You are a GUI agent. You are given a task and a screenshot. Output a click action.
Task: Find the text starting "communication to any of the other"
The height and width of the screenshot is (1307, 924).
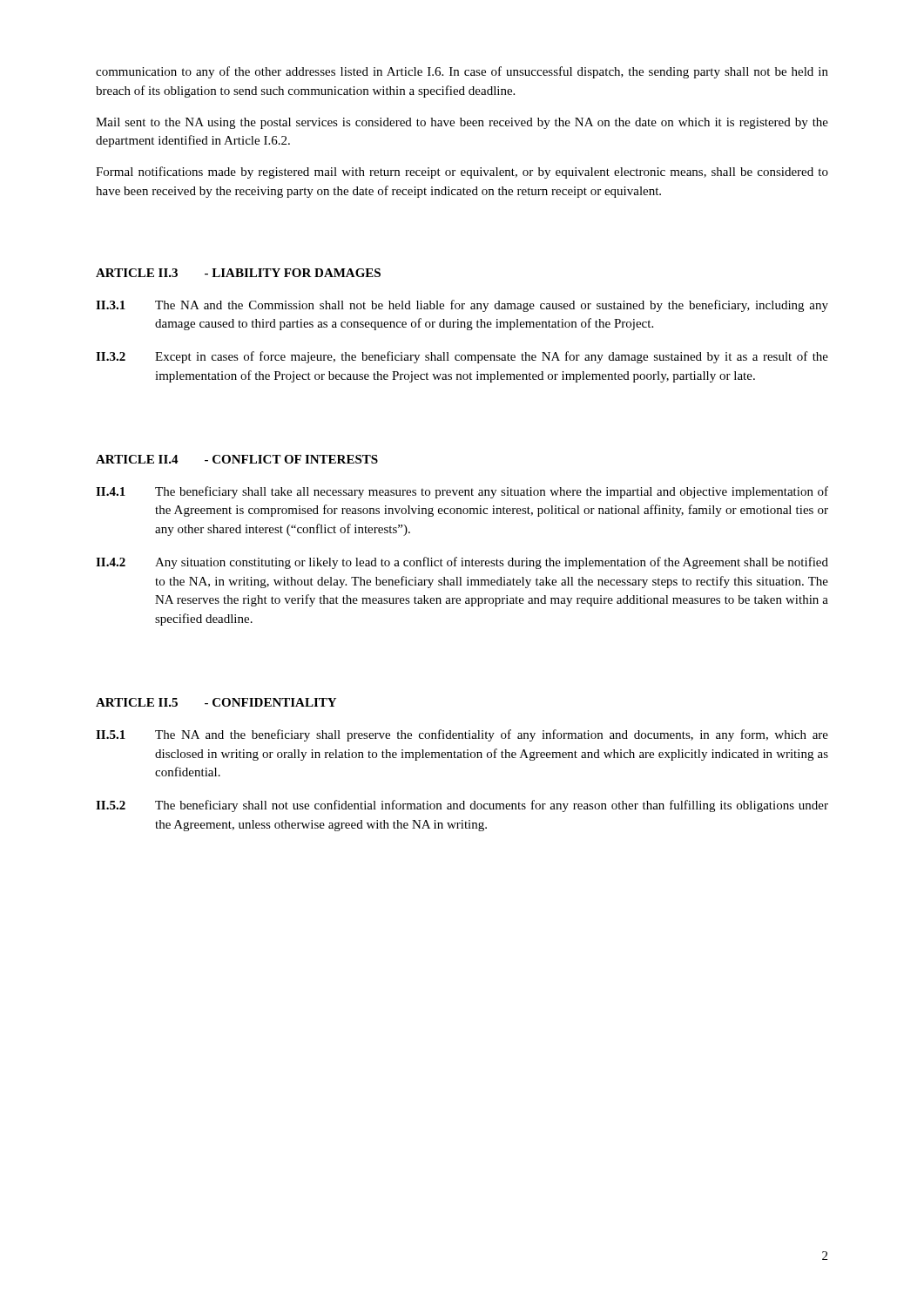coord(462,81)
